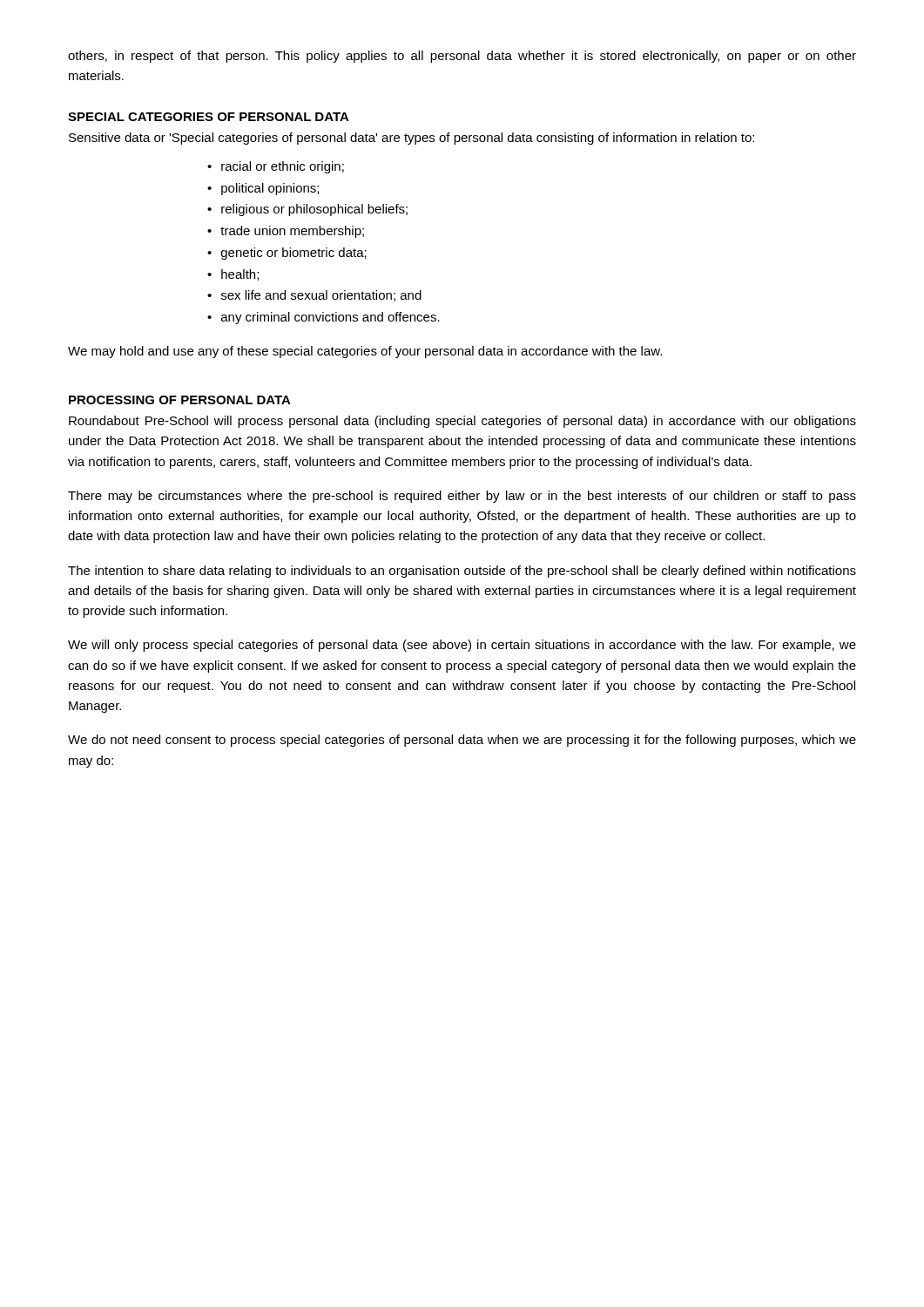Image resolution: width=924 pixels, height=1307 pixels.
Task: Where does it say "•religious or philosophical beliefs;"?
Action: point(308,210)
